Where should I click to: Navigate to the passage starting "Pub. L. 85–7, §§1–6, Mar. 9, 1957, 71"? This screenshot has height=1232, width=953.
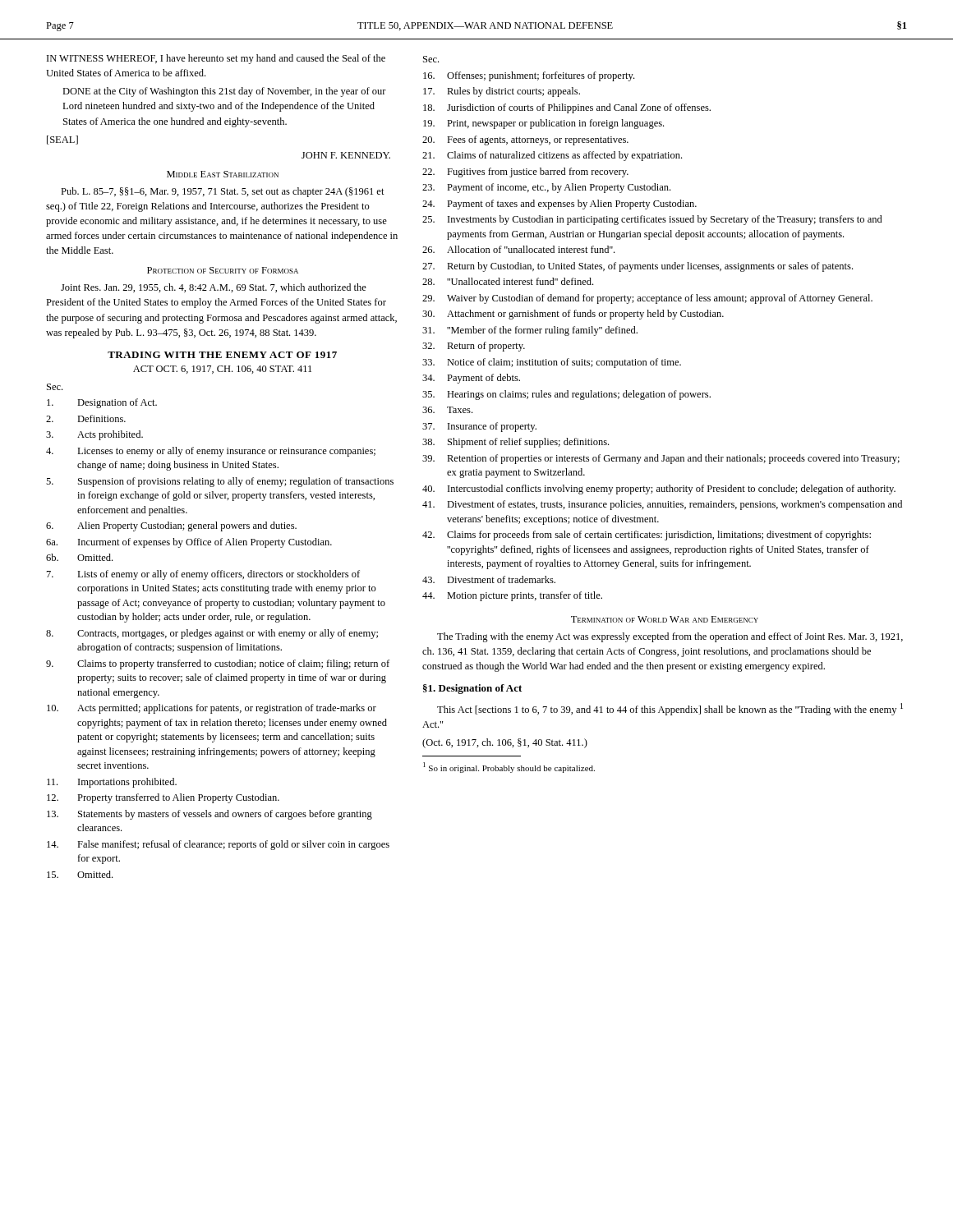click(222, 221)
